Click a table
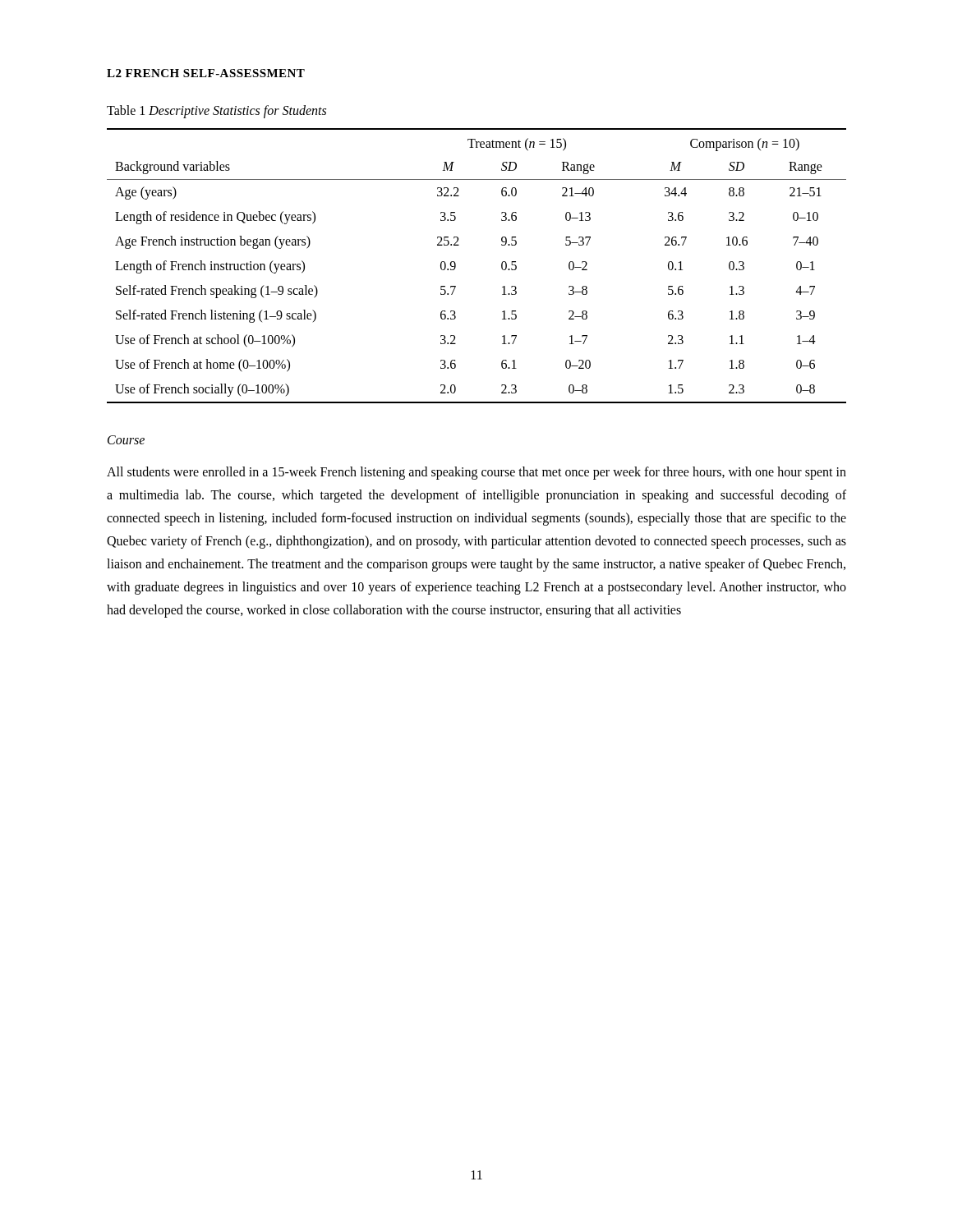This screenshot has width=953, height=1232. tap(476, 266)
